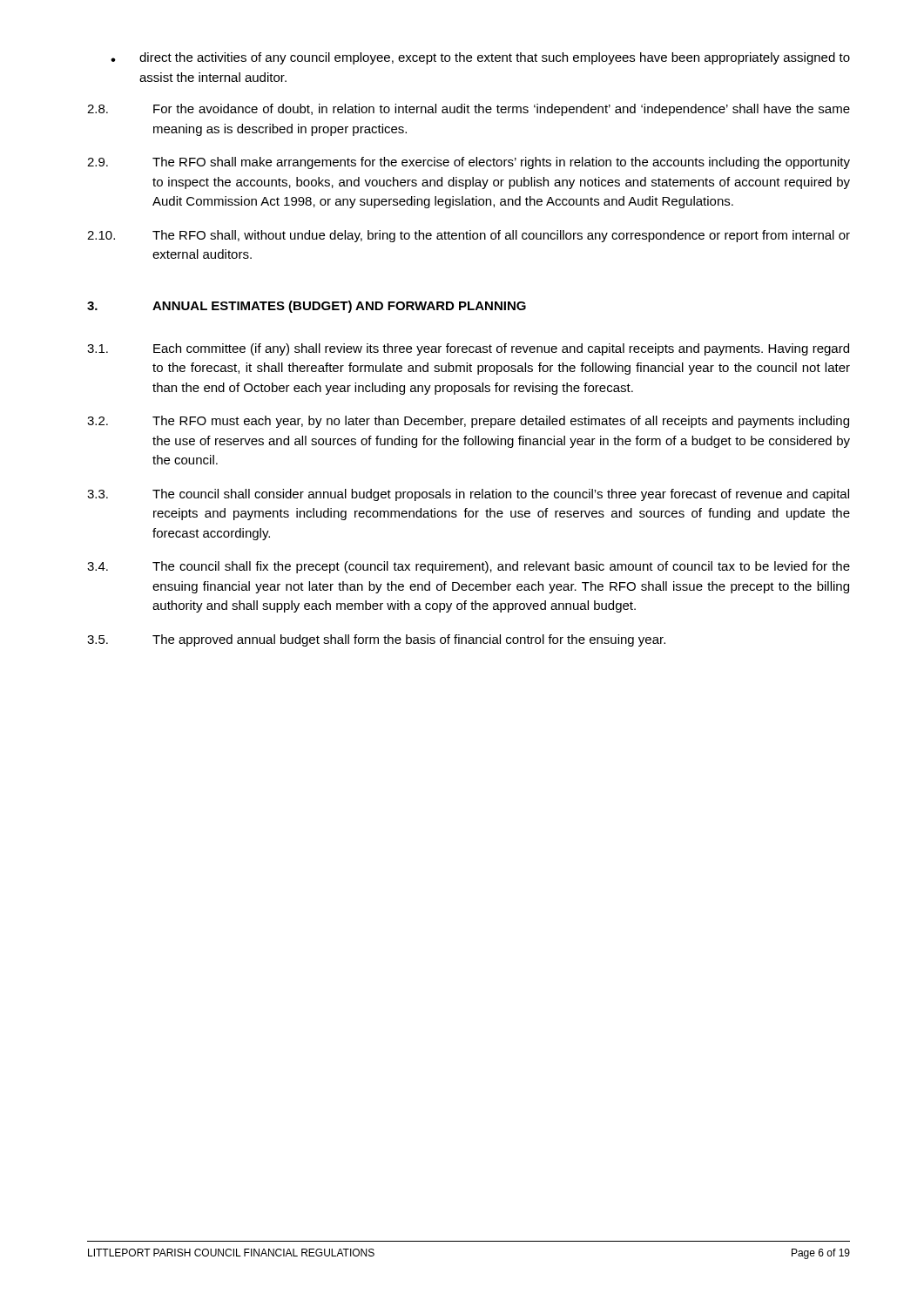The image size is (924, 1307).
Task: Find the region starting "2. The RFO must each"
Action: 469,441
